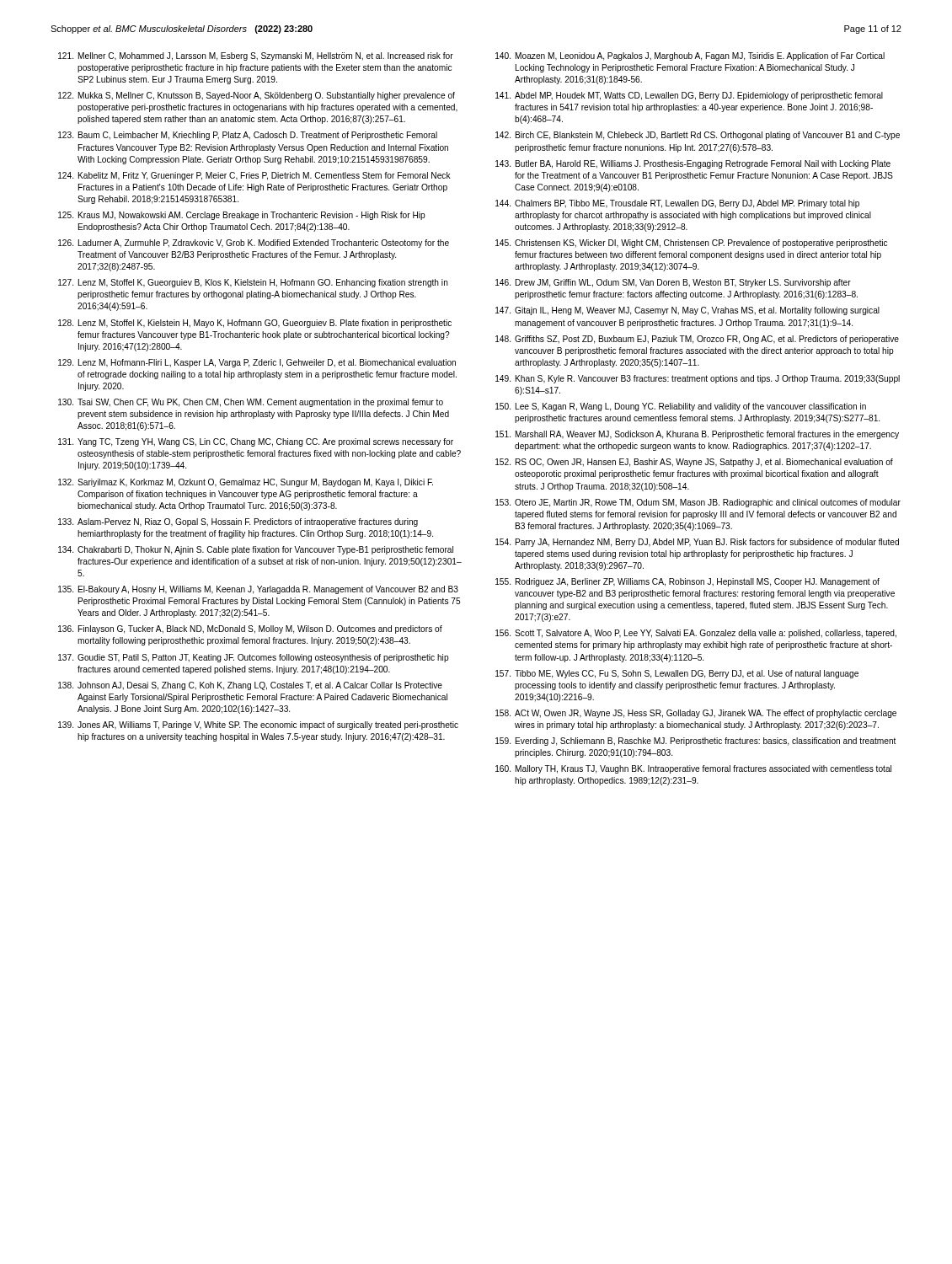This screenshot has height=1264, width=952.
Task: Find the block on this page that starts "157. Tibbo ME, Wyles CC, Fu S,"
Action: [695, 686]
